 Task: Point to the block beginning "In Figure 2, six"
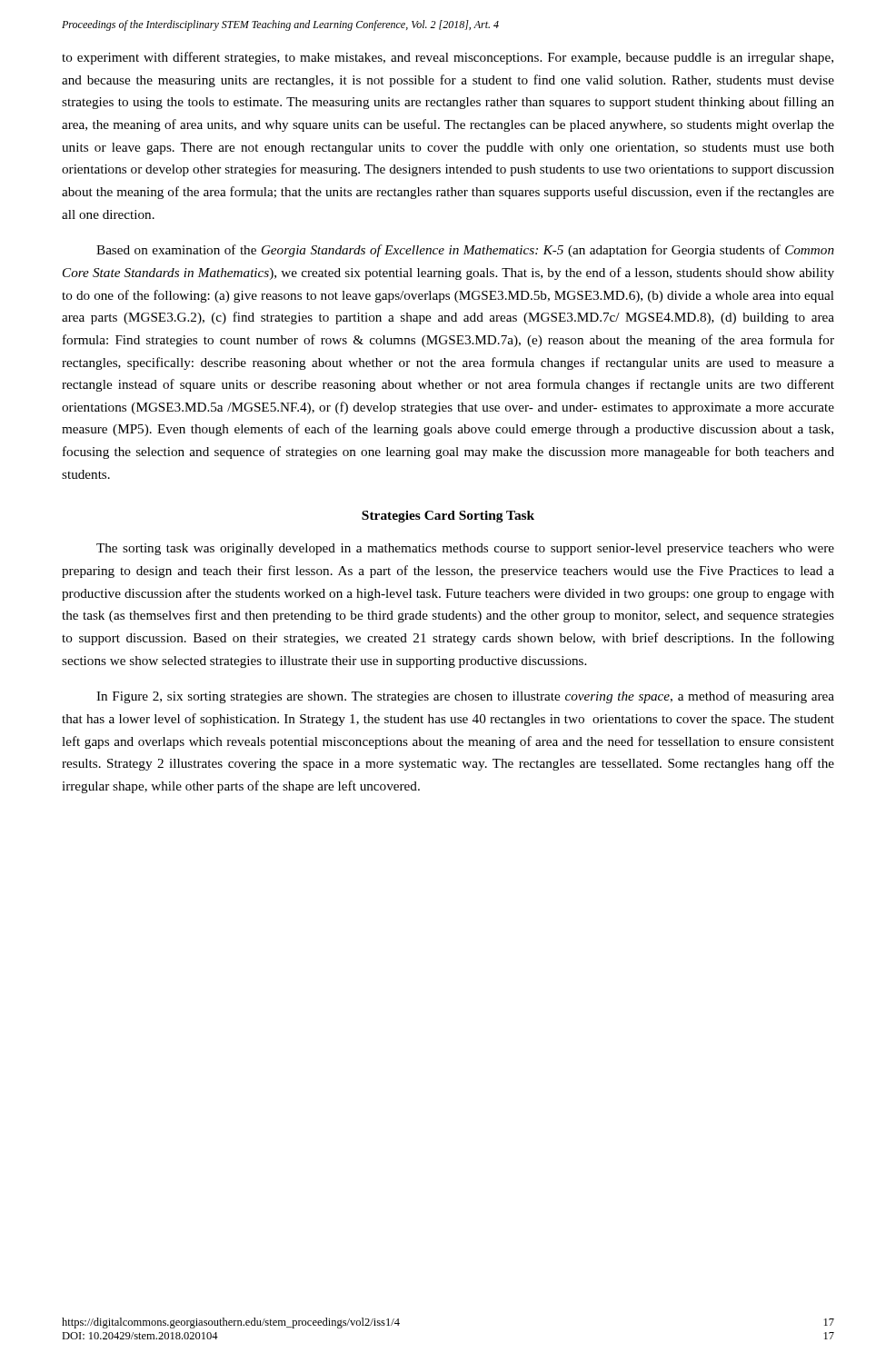tap(448, 741)
